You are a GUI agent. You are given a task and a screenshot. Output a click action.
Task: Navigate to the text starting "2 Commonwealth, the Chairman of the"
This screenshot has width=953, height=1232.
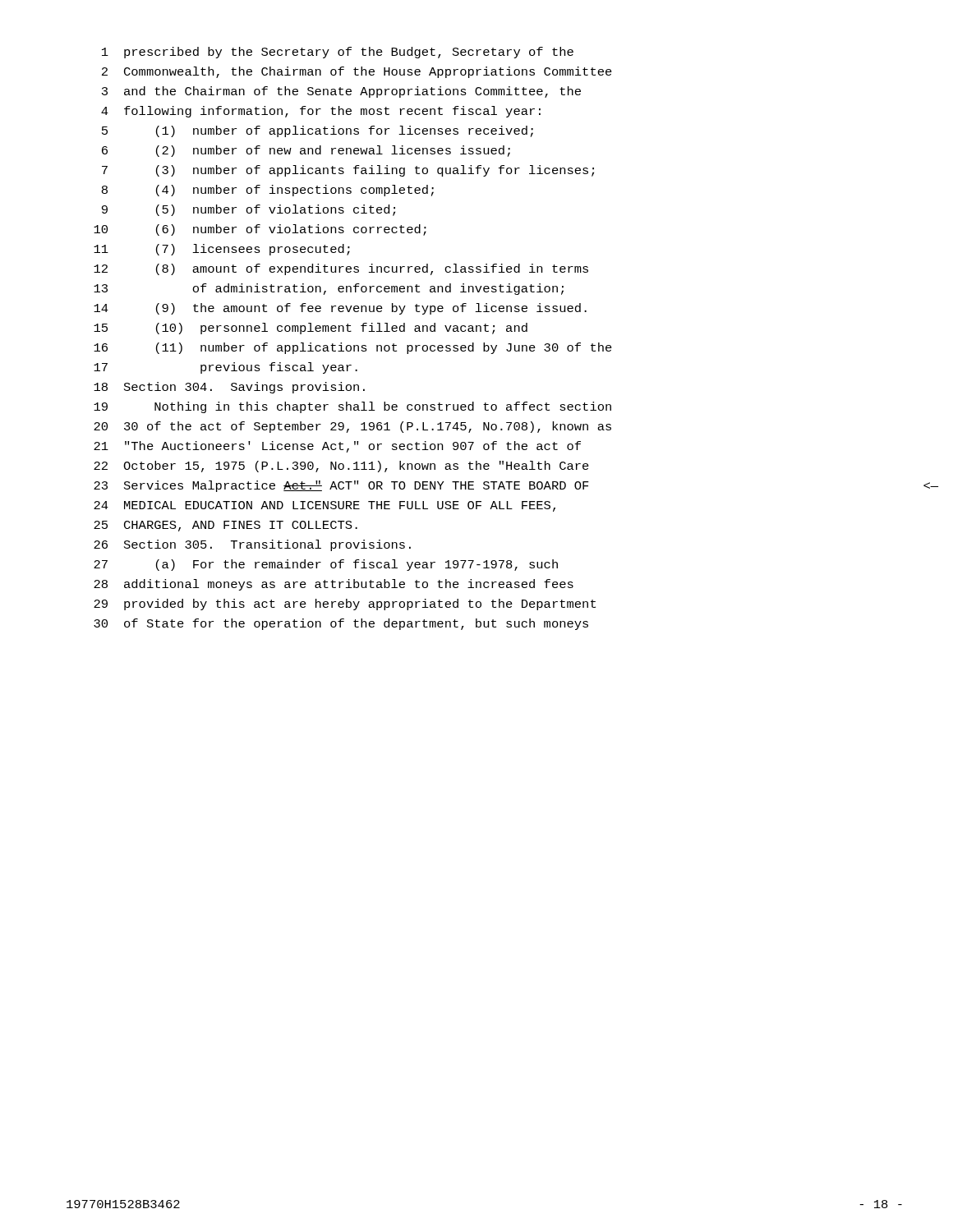pos(339,72)
